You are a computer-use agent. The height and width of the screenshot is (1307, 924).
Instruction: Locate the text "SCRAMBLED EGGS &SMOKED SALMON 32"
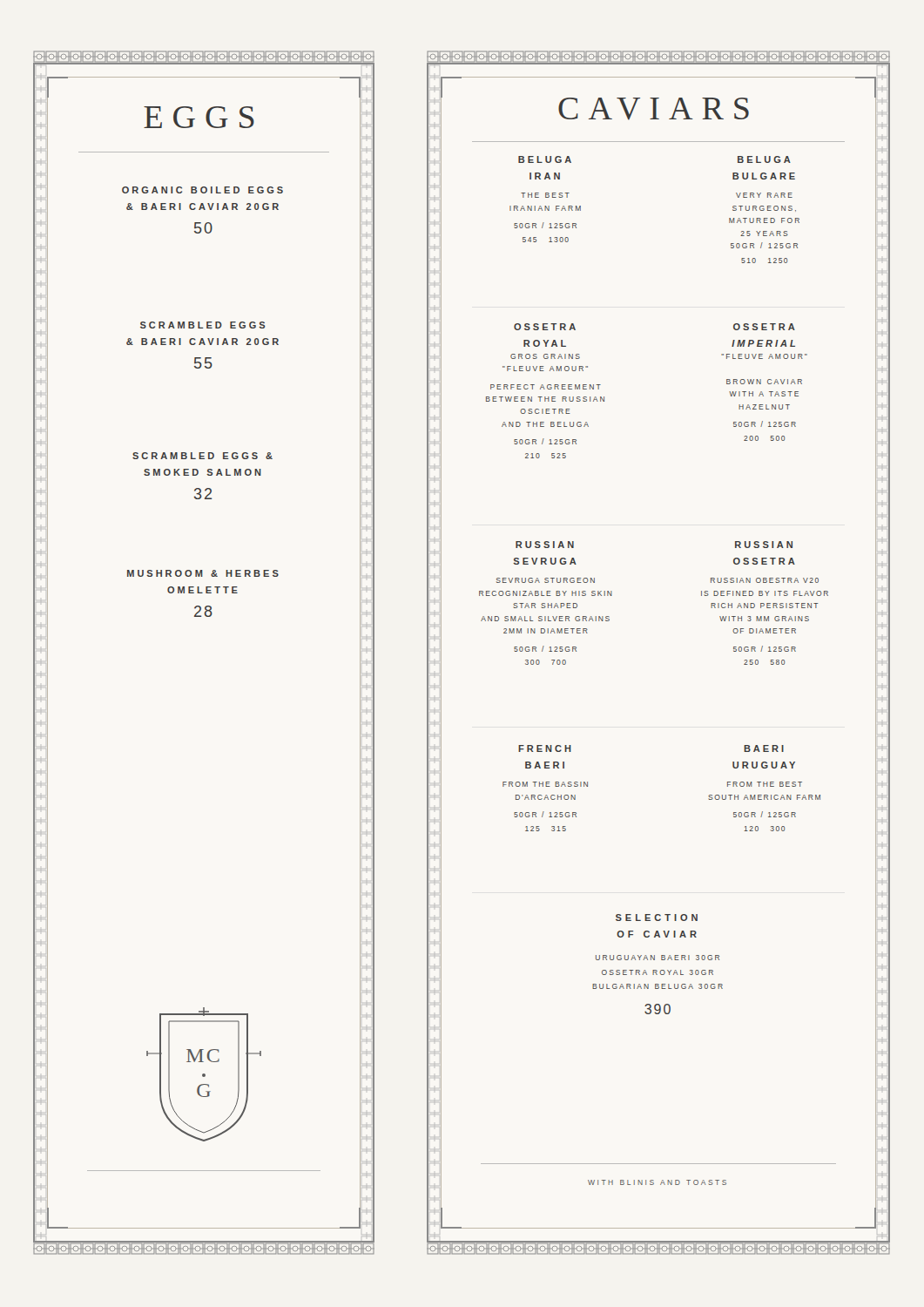(x=204, y=476)
